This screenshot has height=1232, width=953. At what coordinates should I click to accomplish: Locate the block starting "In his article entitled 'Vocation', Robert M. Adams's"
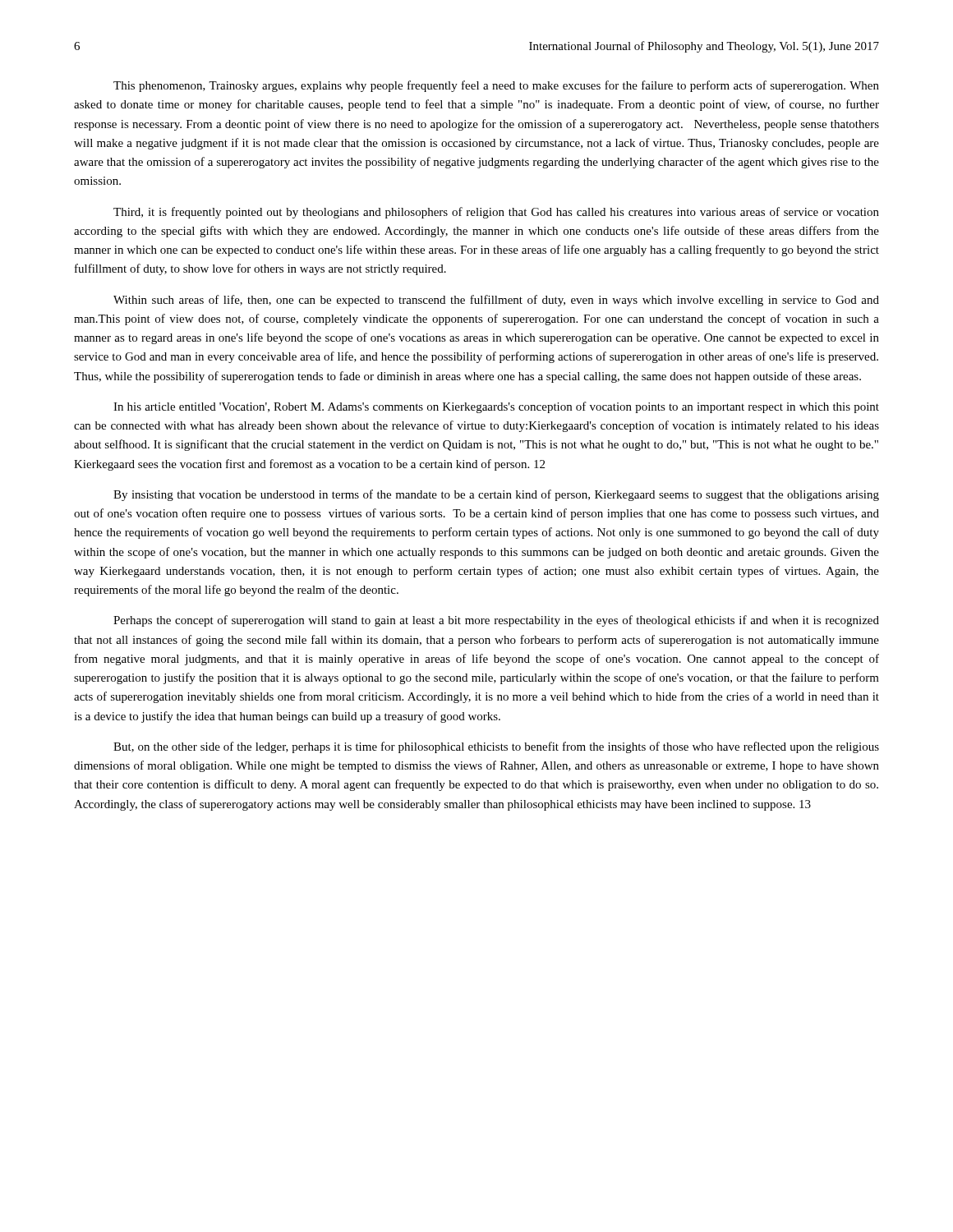point(476,436)
